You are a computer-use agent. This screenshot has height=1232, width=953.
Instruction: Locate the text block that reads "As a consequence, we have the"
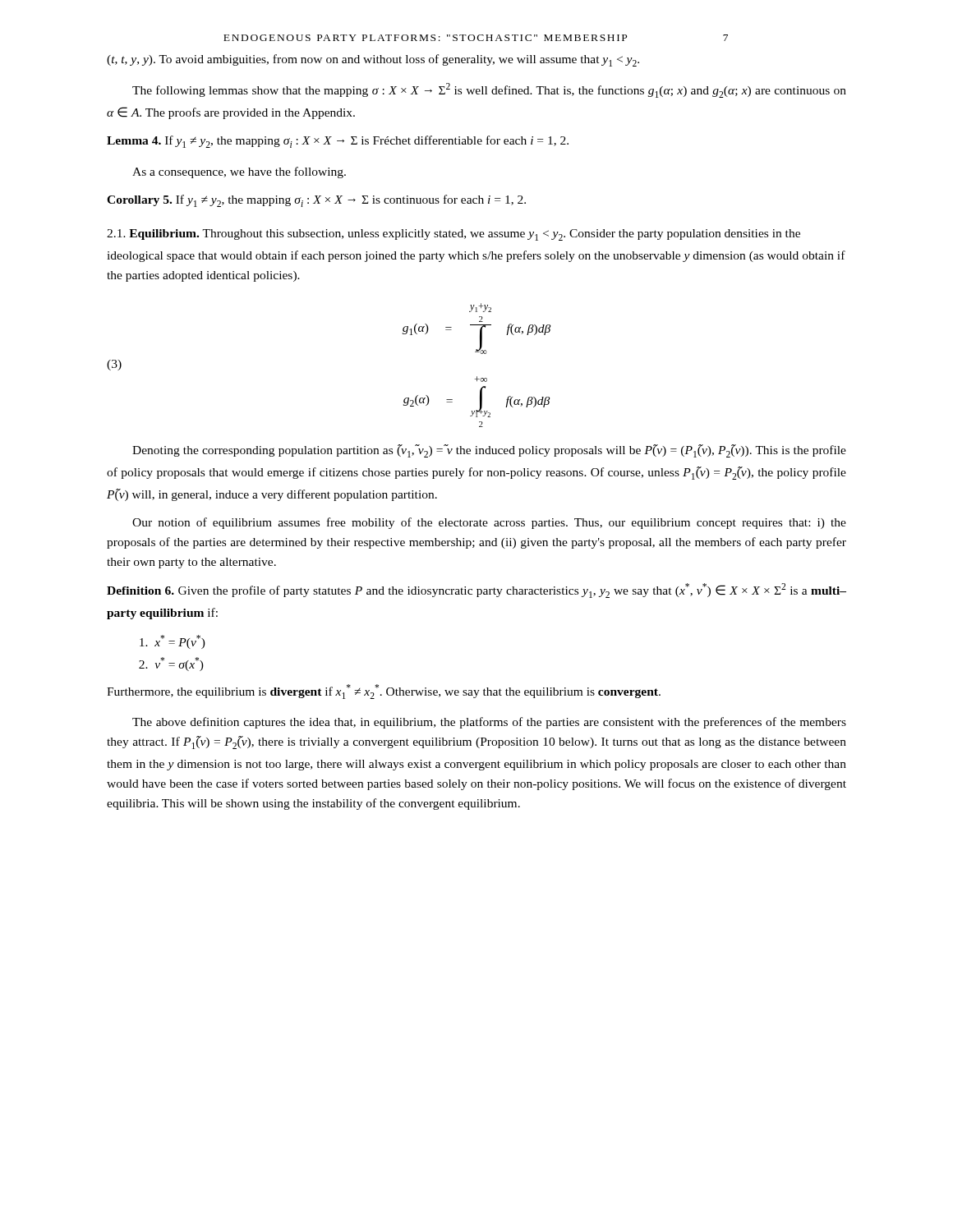click(239, 171)
